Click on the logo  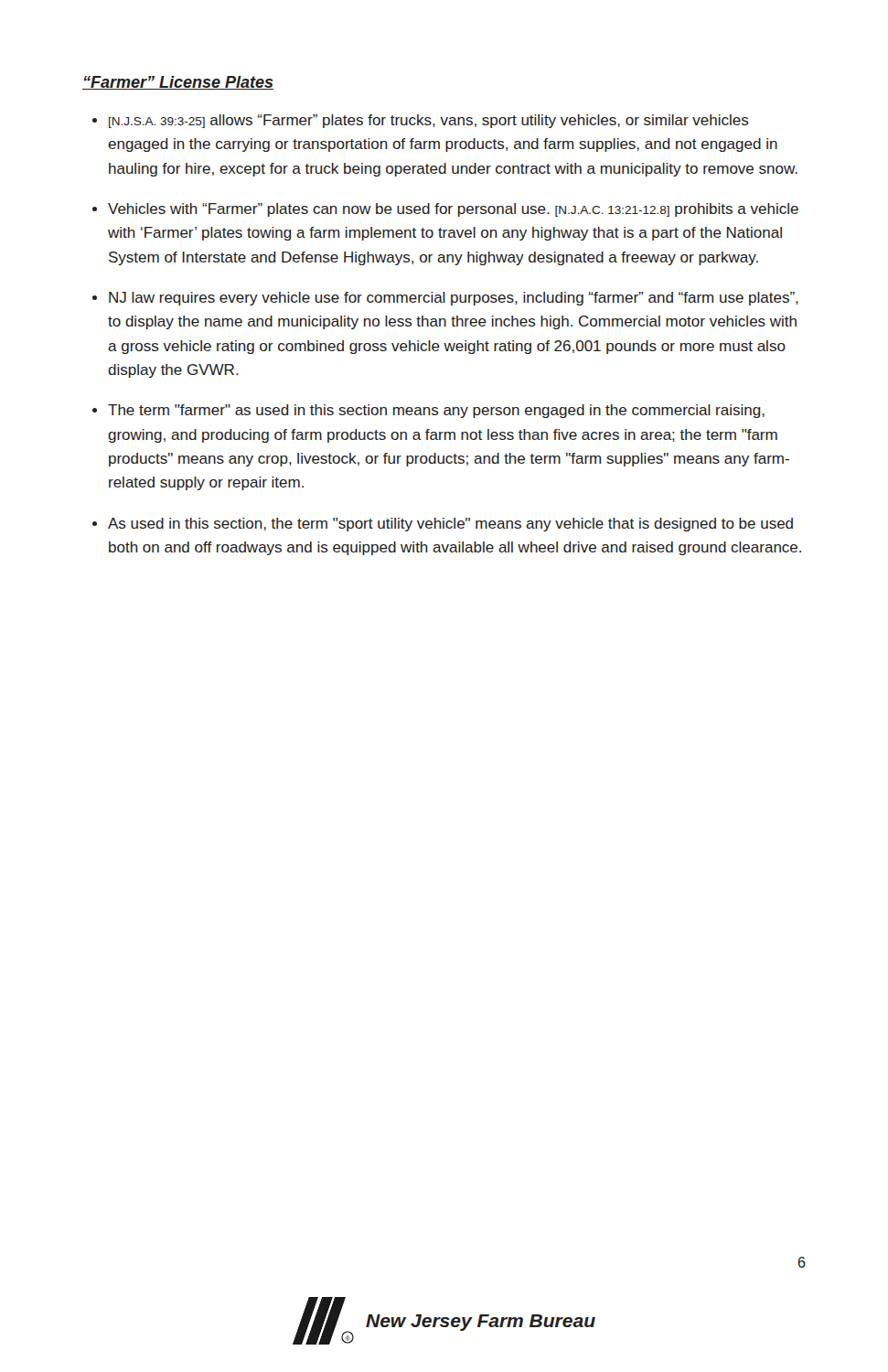(x=444, y=1321)
